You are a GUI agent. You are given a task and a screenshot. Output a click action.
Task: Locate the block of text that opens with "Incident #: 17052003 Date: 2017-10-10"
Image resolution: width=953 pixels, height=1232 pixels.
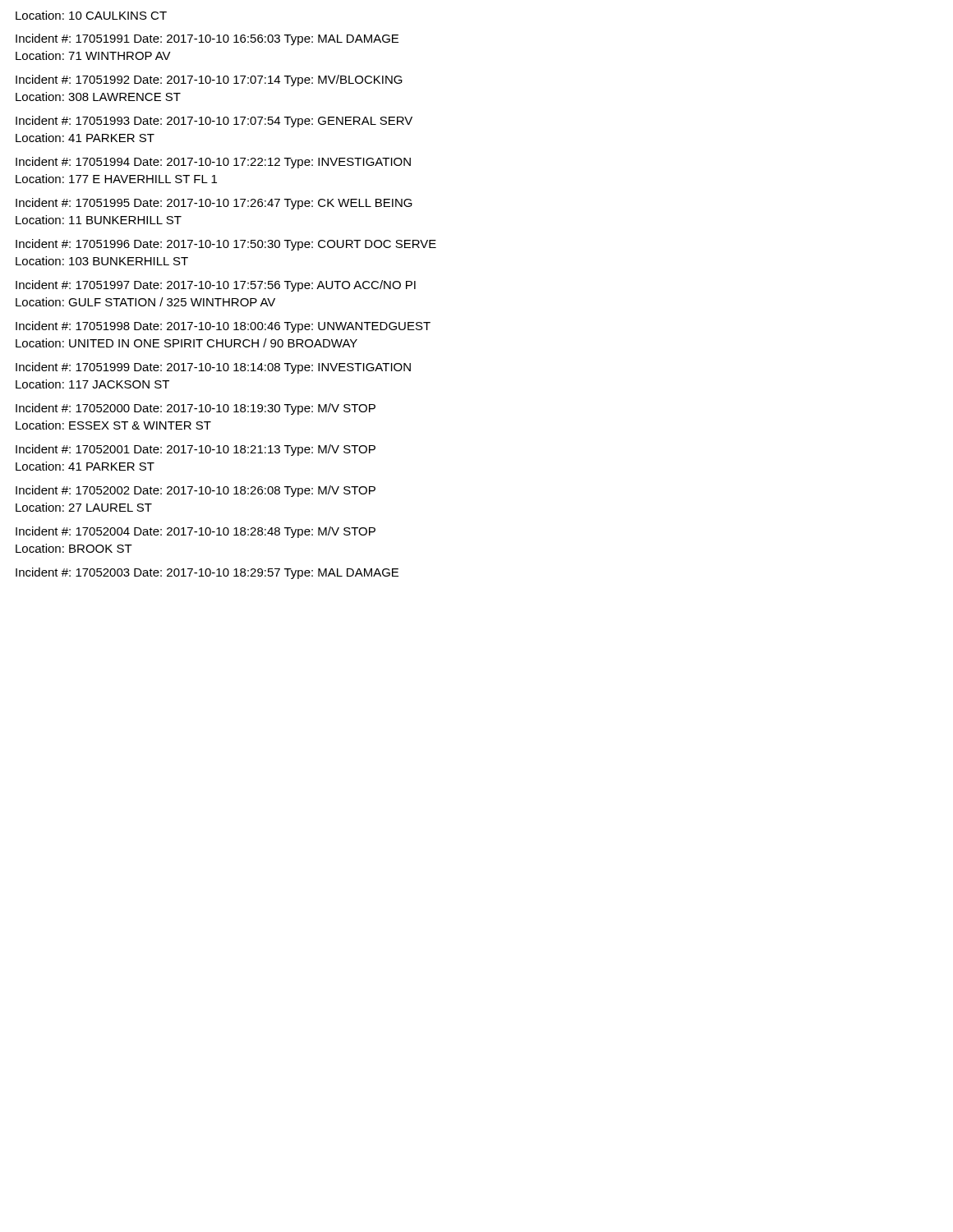click(x=207, y=573)
